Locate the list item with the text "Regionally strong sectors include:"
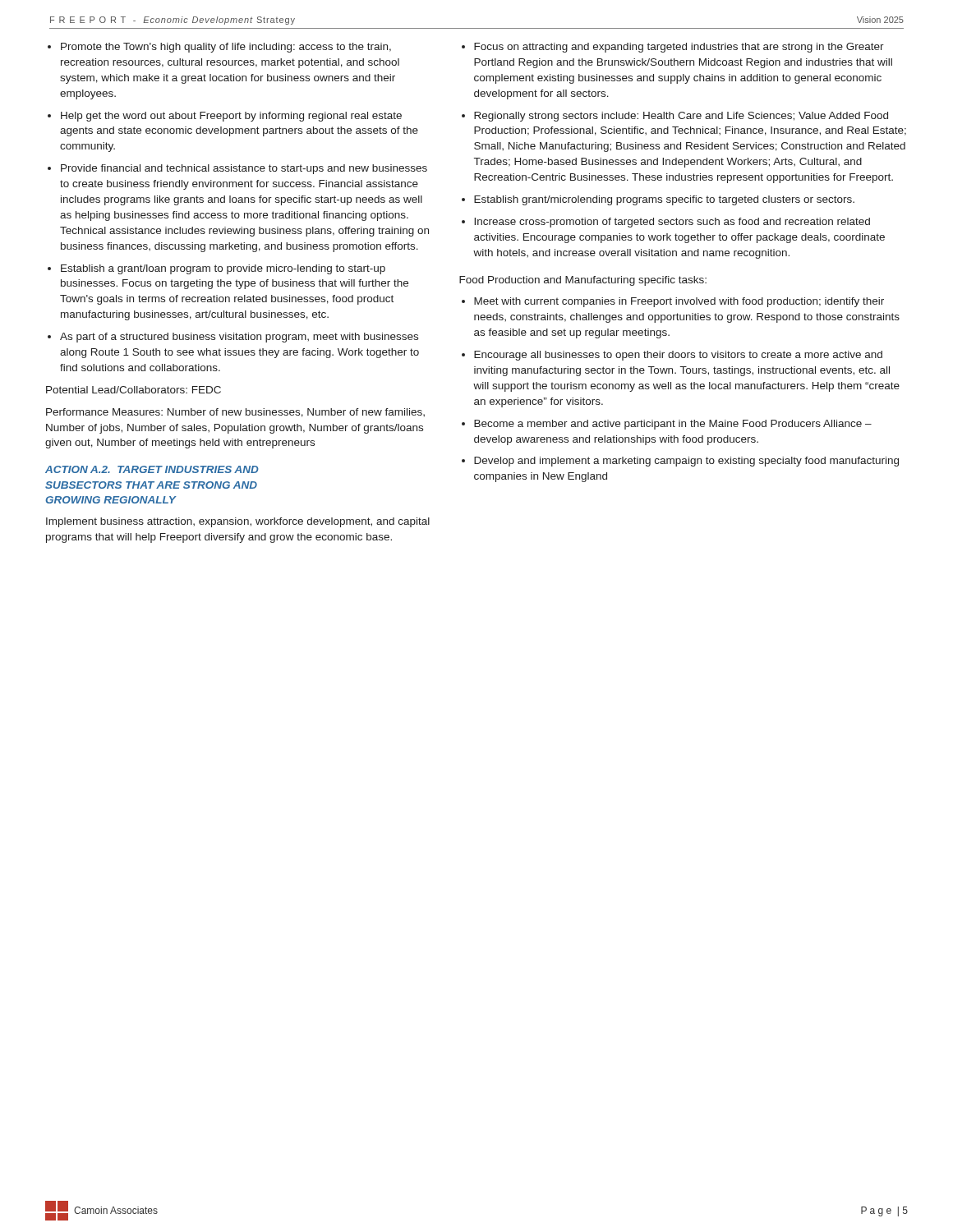Viewport: 953px width, 1232px height. 683,147
